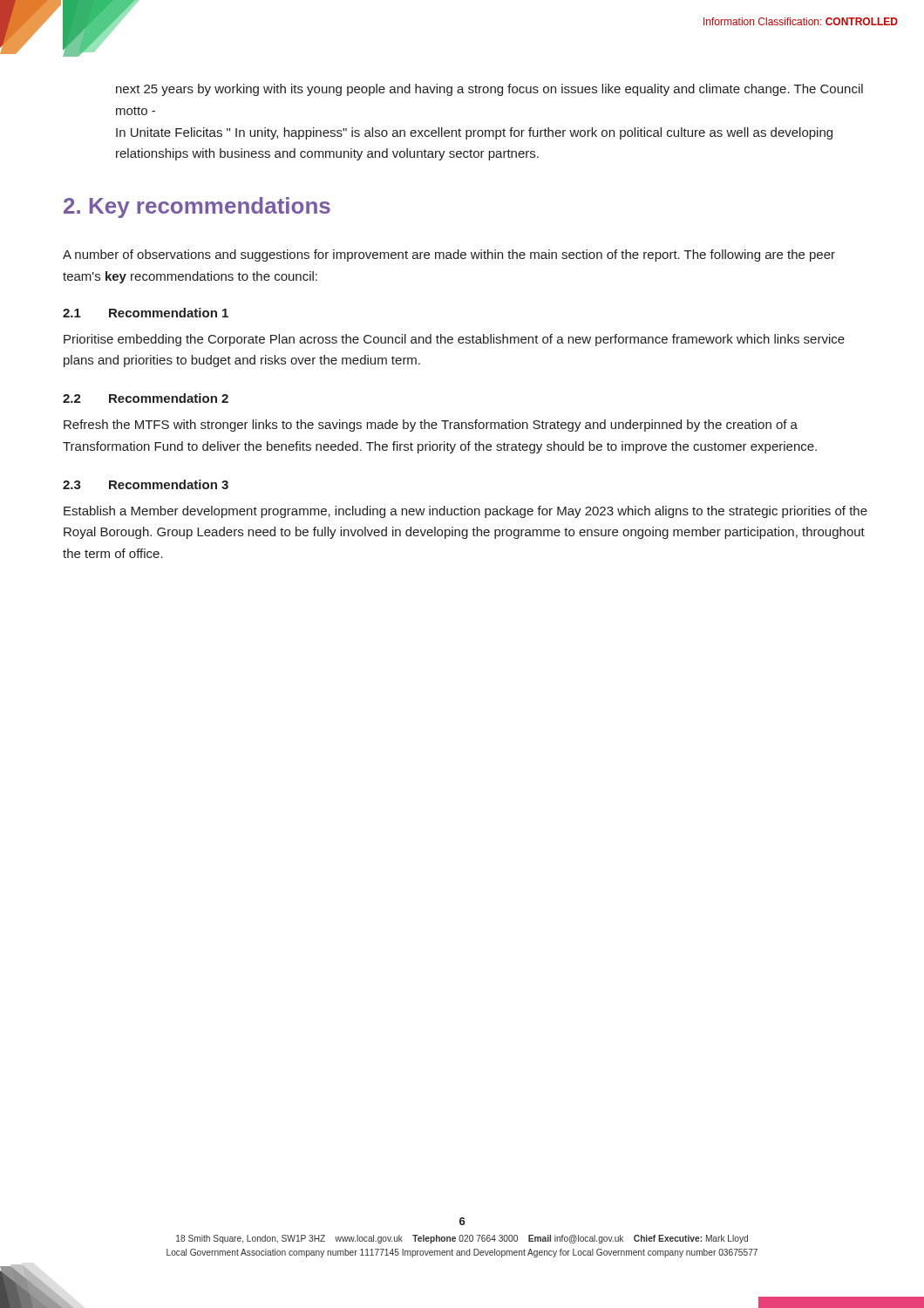Where is the passage that starts "A number of observations and"?
This screenshot has height=1308, width=924.
449,265
